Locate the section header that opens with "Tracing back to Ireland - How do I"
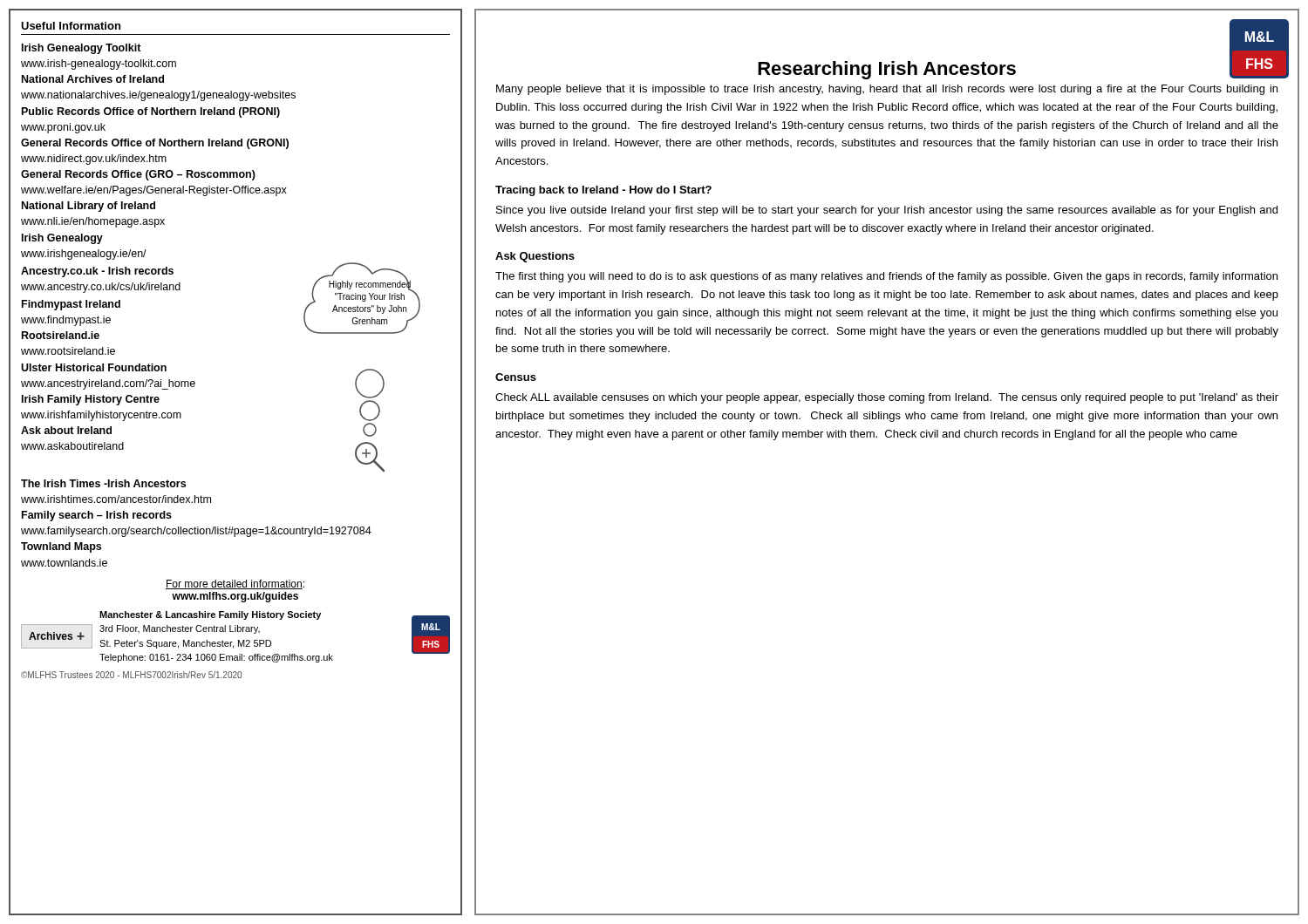Viewport: 1308px width, 924px height. (x=604, y=190)
